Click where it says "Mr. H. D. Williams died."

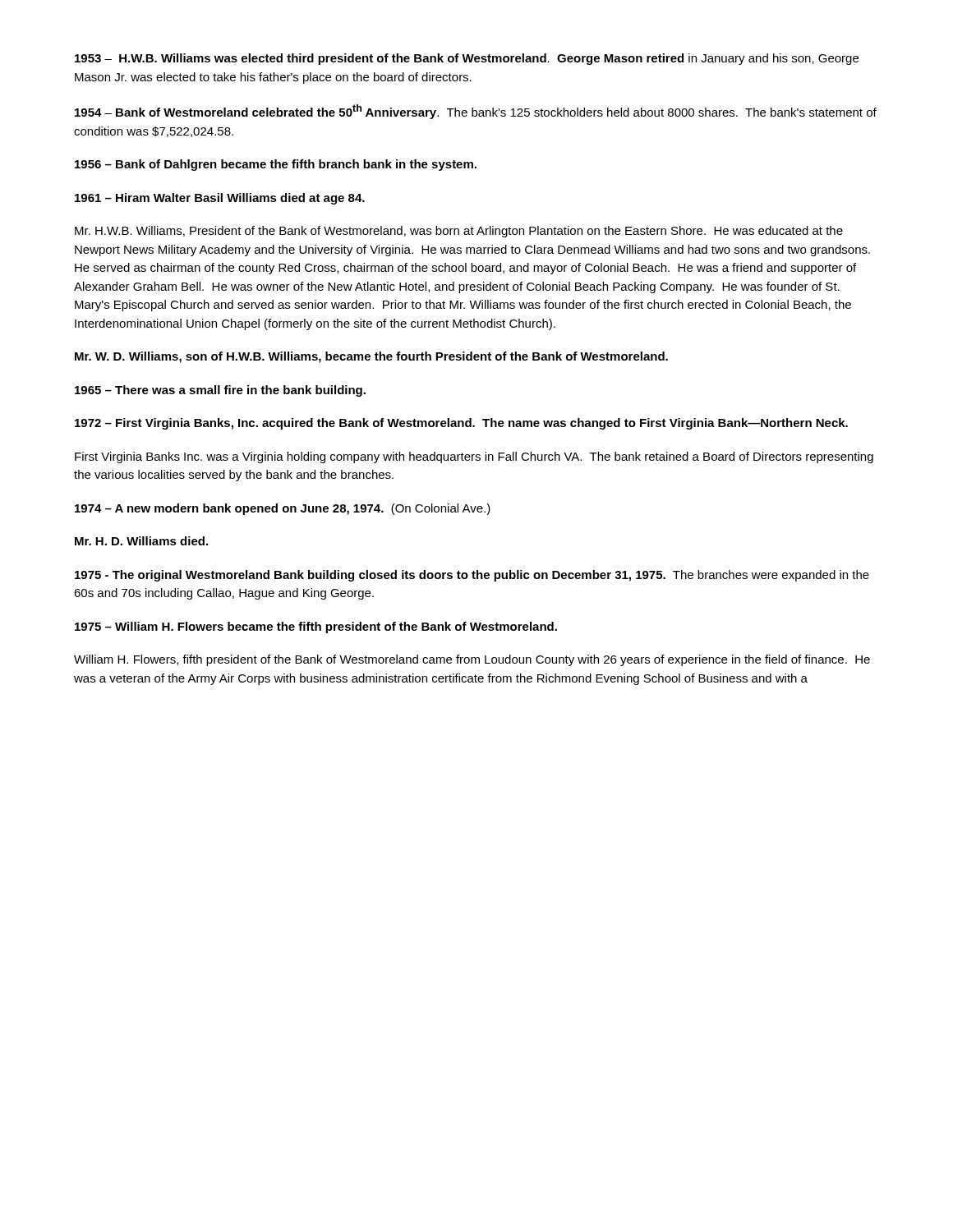tap(141, 541)
